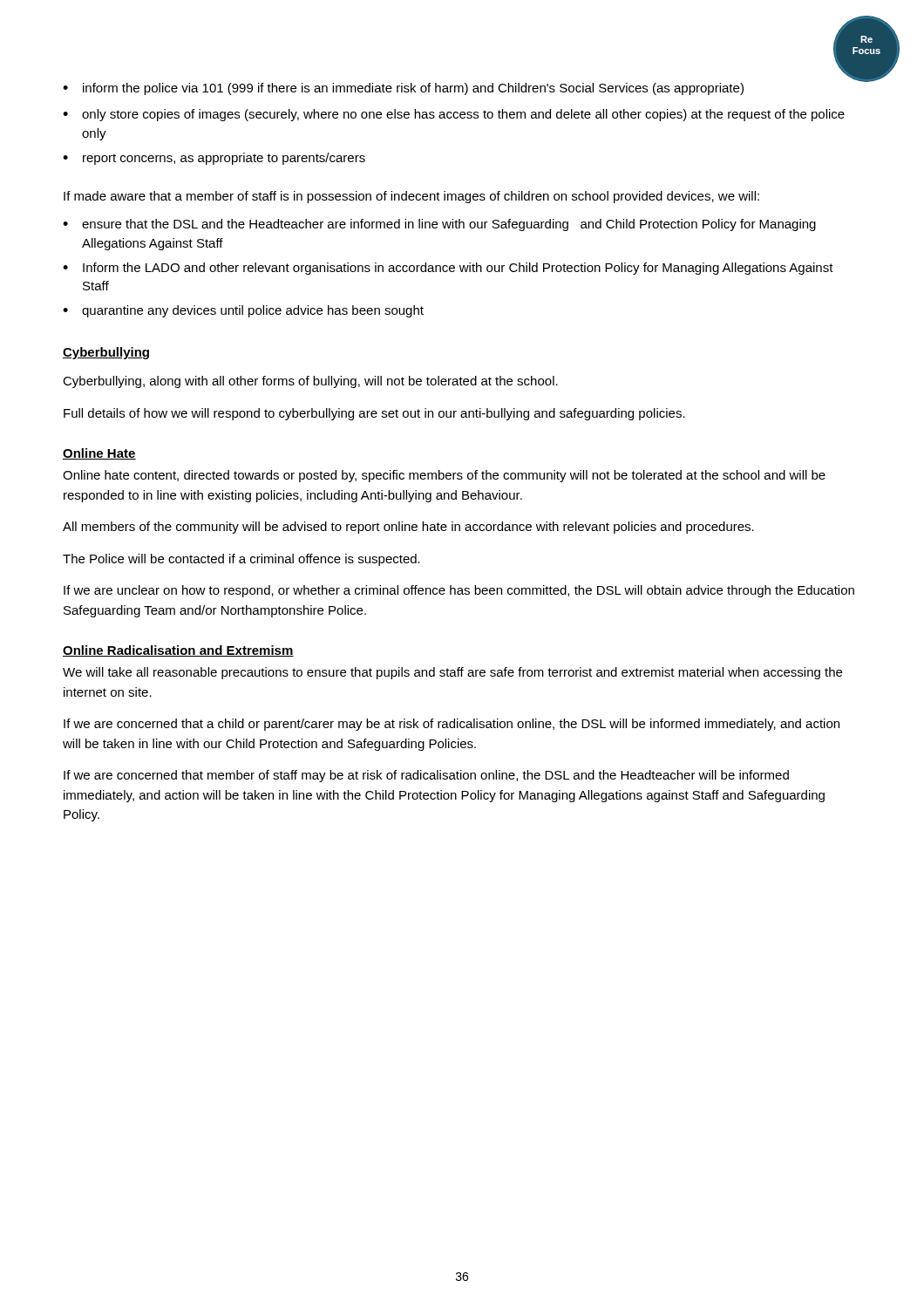Click on the region starting "• quarantine any devices until police advice"
This screenshot has height=1308, width=924.
243,311
